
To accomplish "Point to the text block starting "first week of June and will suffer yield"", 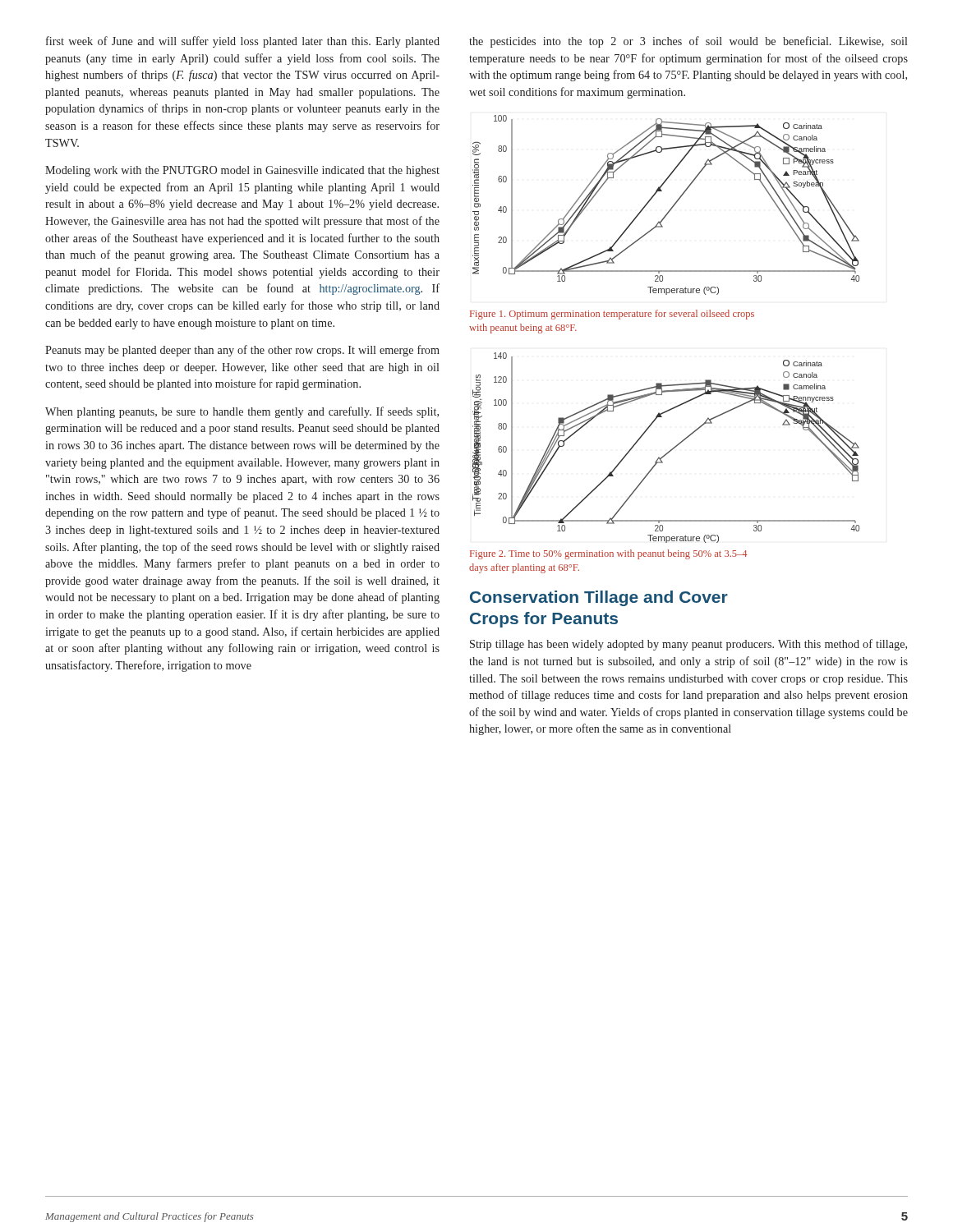I will point(242,92).
